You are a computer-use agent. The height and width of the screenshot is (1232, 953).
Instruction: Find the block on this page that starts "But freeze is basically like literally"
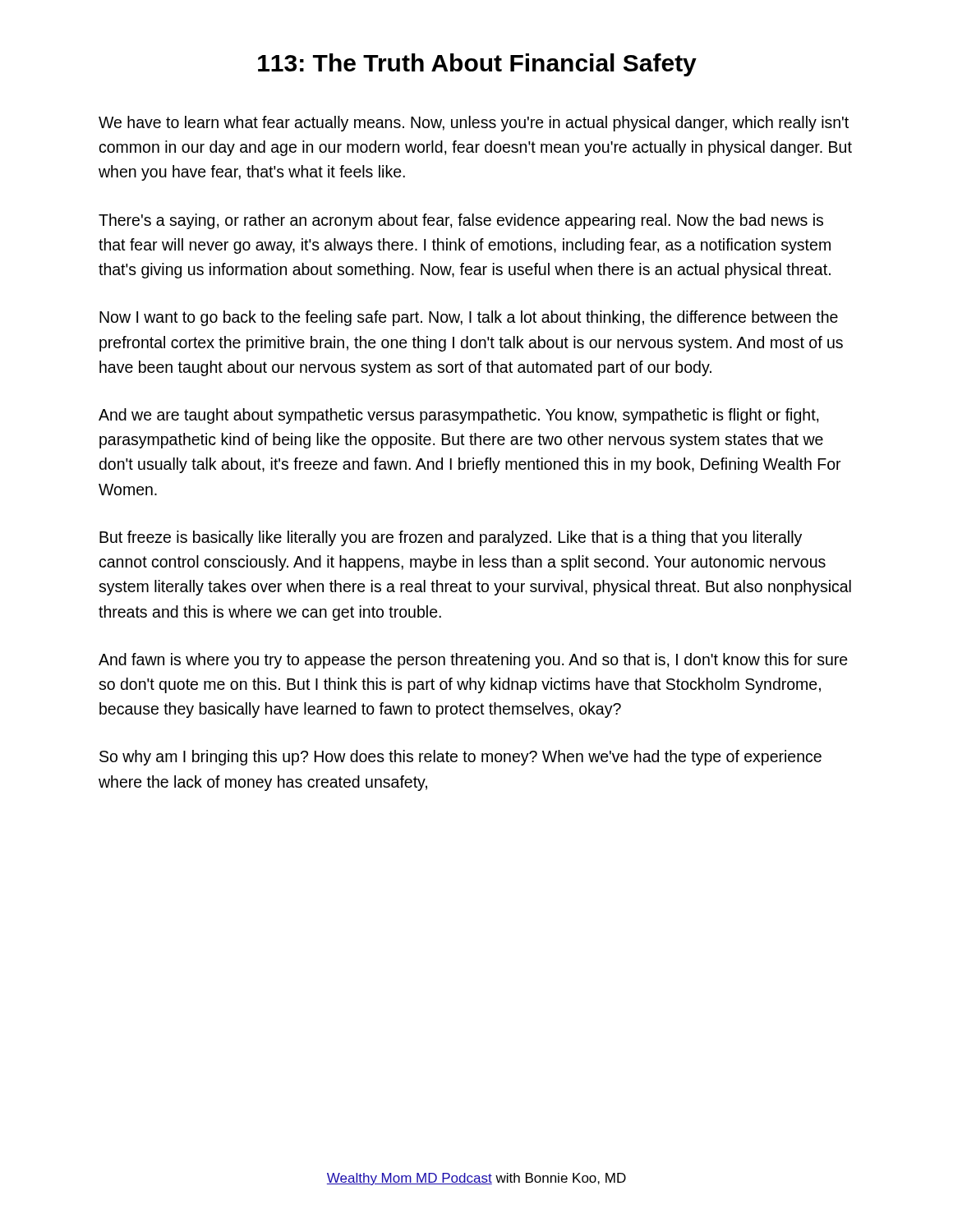pyautogui.click(x=475, y=574)
